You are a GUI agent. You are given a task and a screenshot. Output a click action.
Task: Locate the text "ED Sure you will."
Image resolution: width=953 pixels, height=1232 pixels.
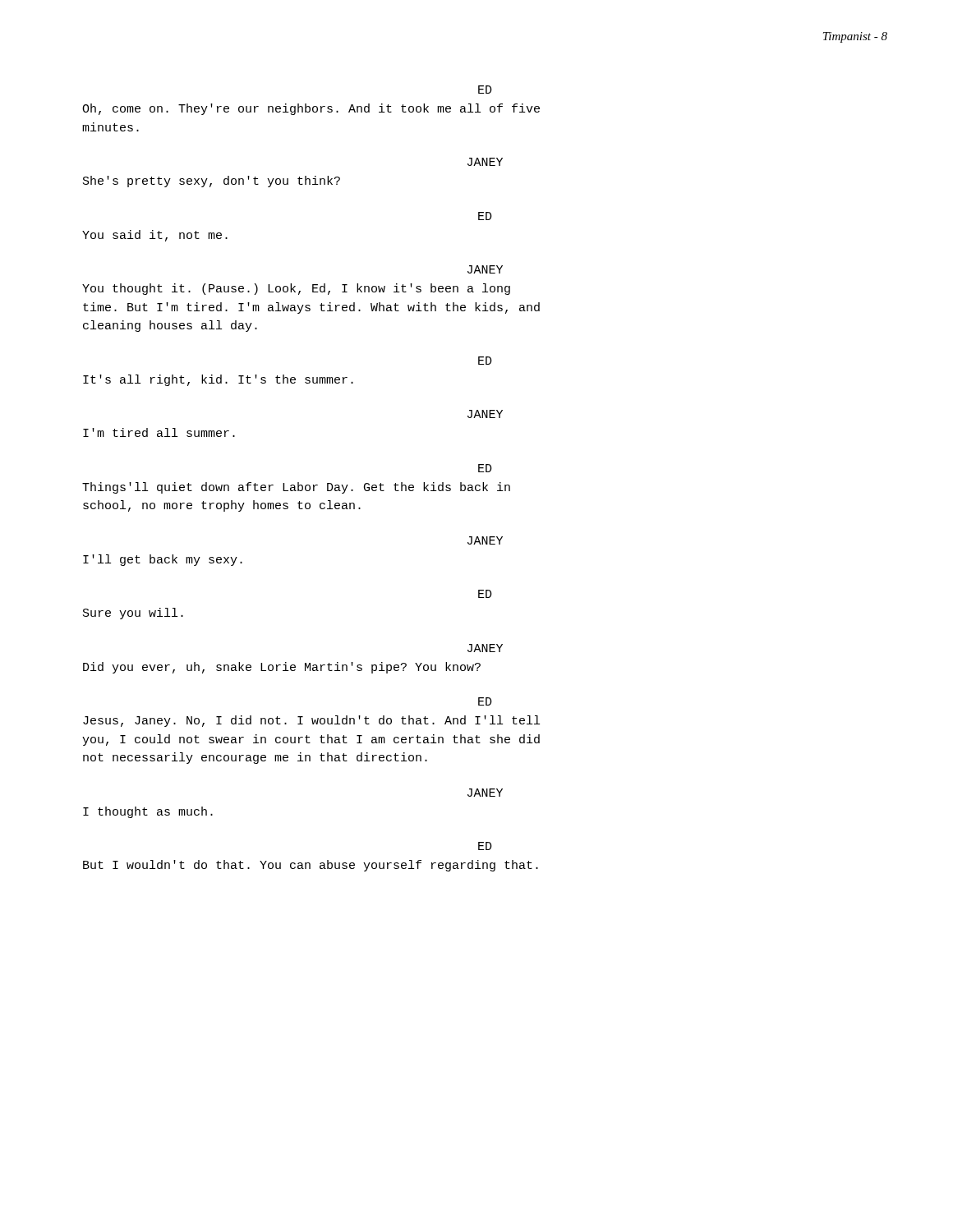485,606
